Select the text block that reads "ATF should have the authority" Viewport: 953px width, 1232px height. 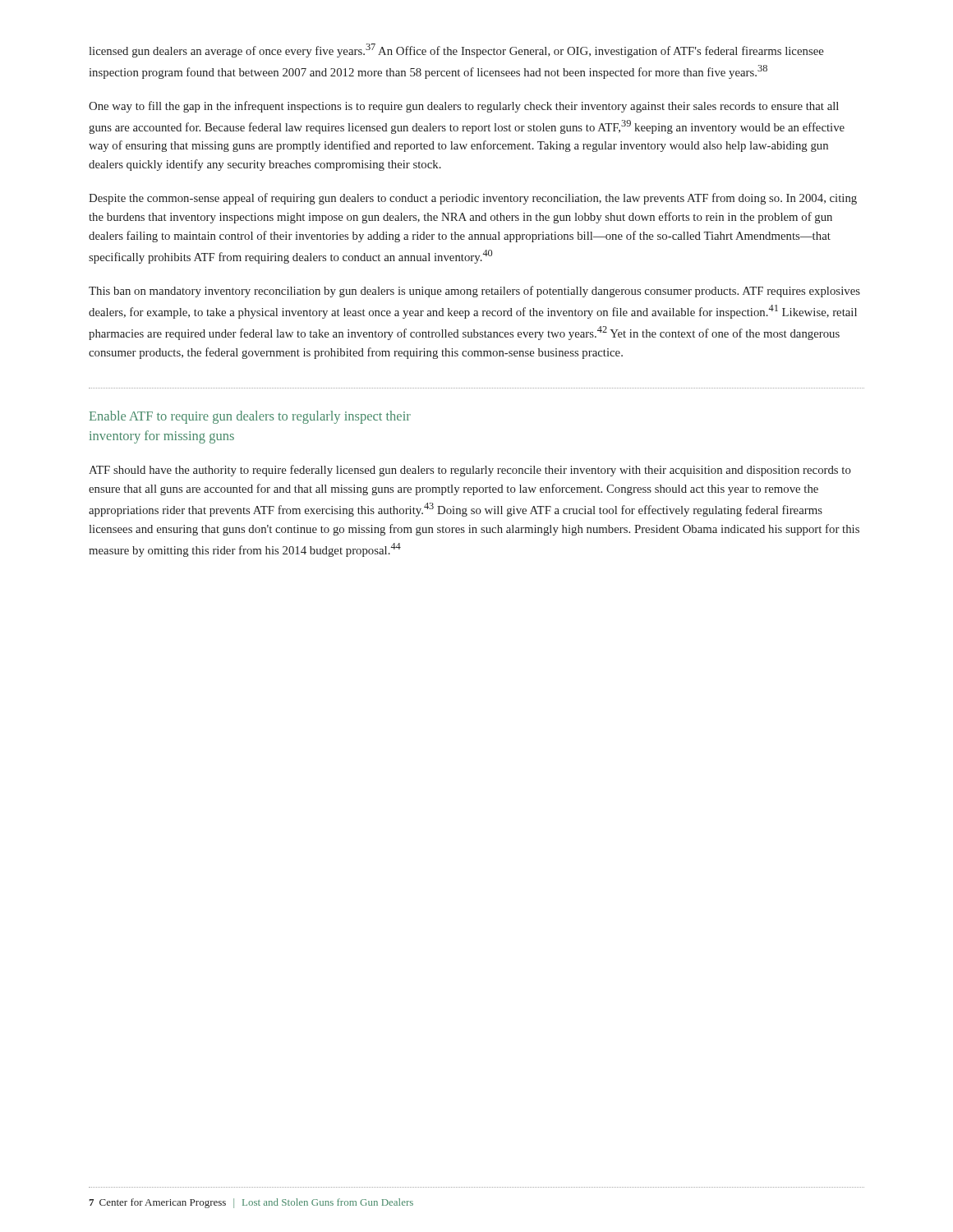(474, 510)
